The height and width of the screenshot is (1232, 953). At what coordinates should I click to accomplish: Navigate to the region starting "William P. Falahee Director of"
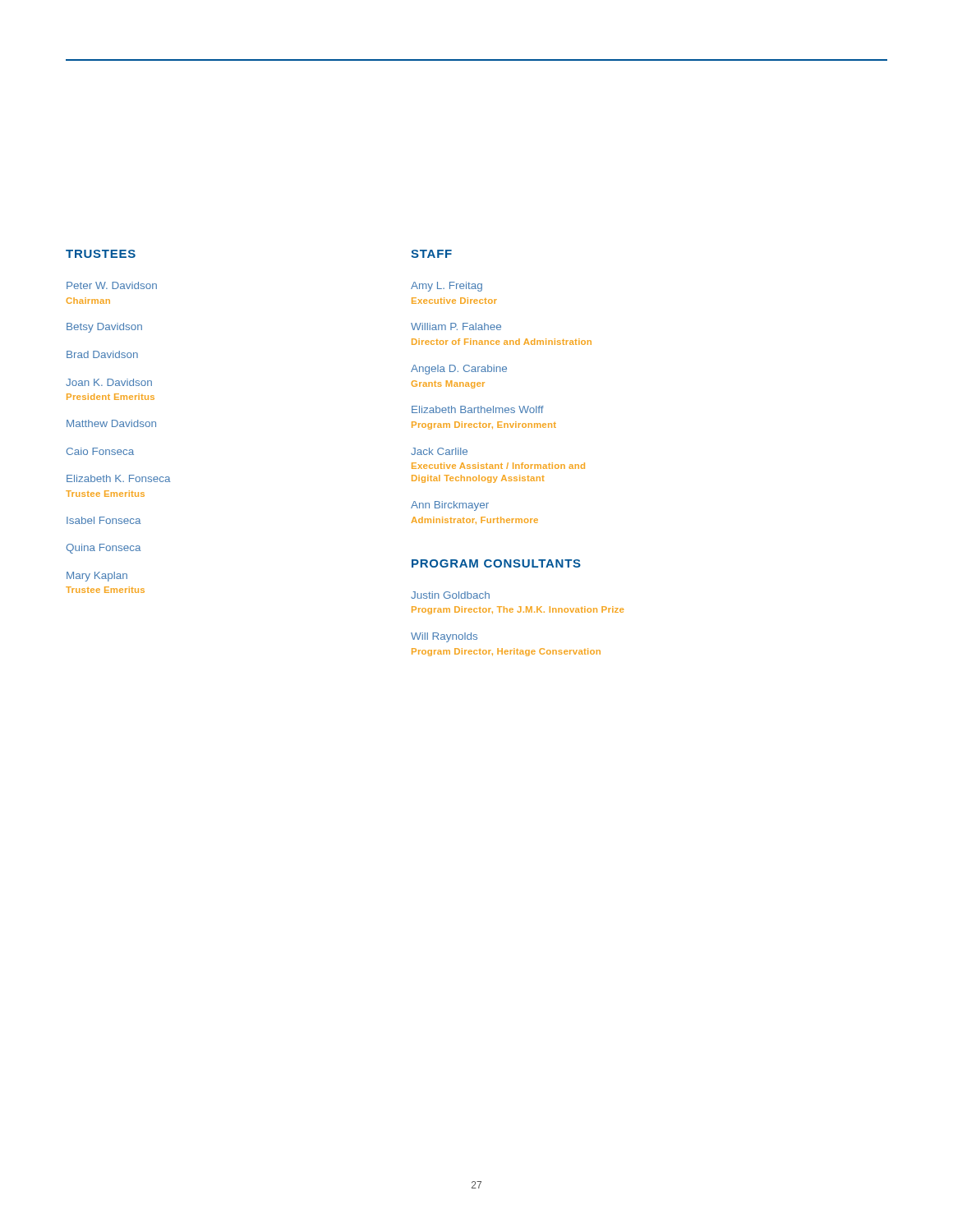456,326
